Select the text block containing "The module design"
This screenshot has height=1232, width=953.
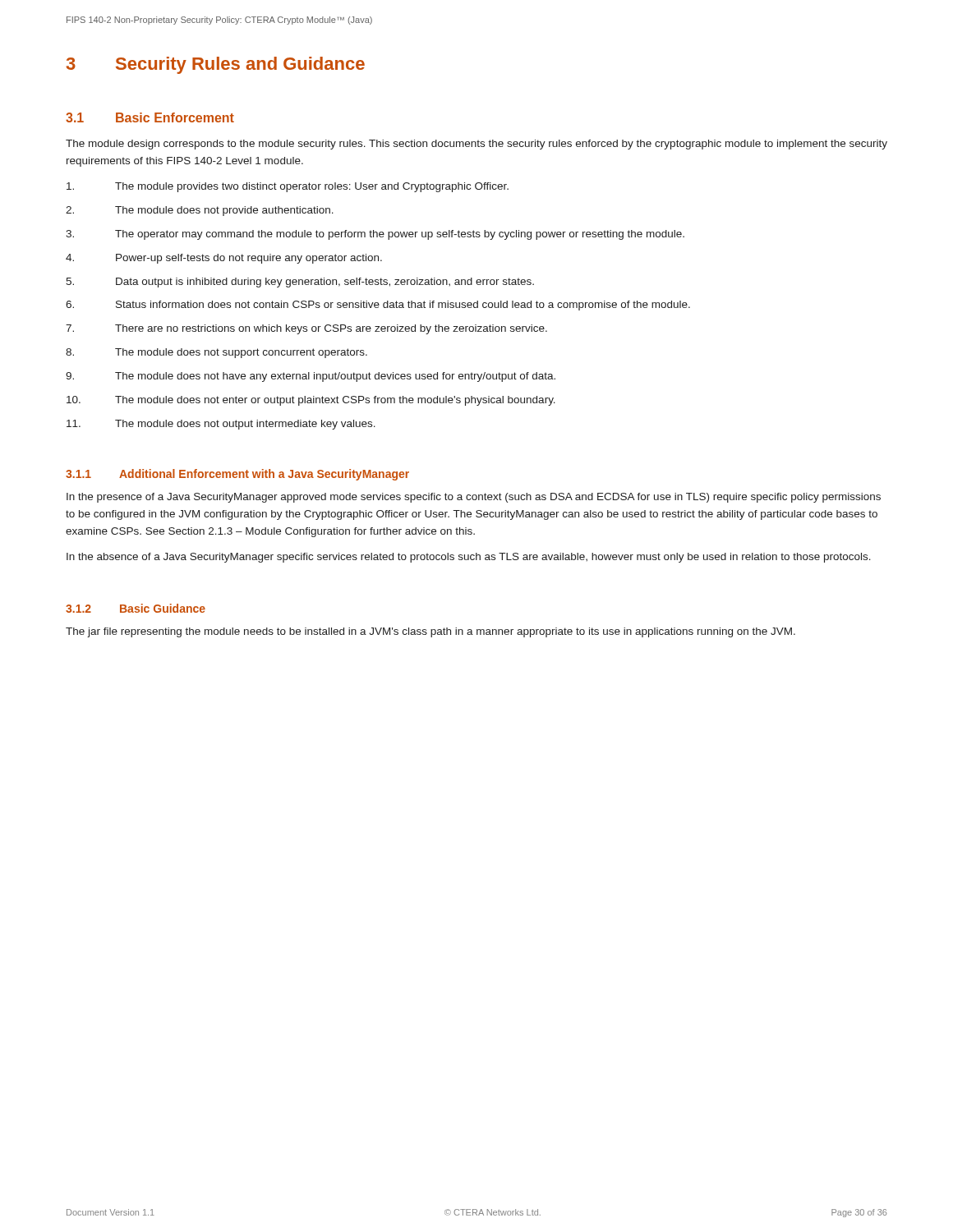click(x=476, y=152)
